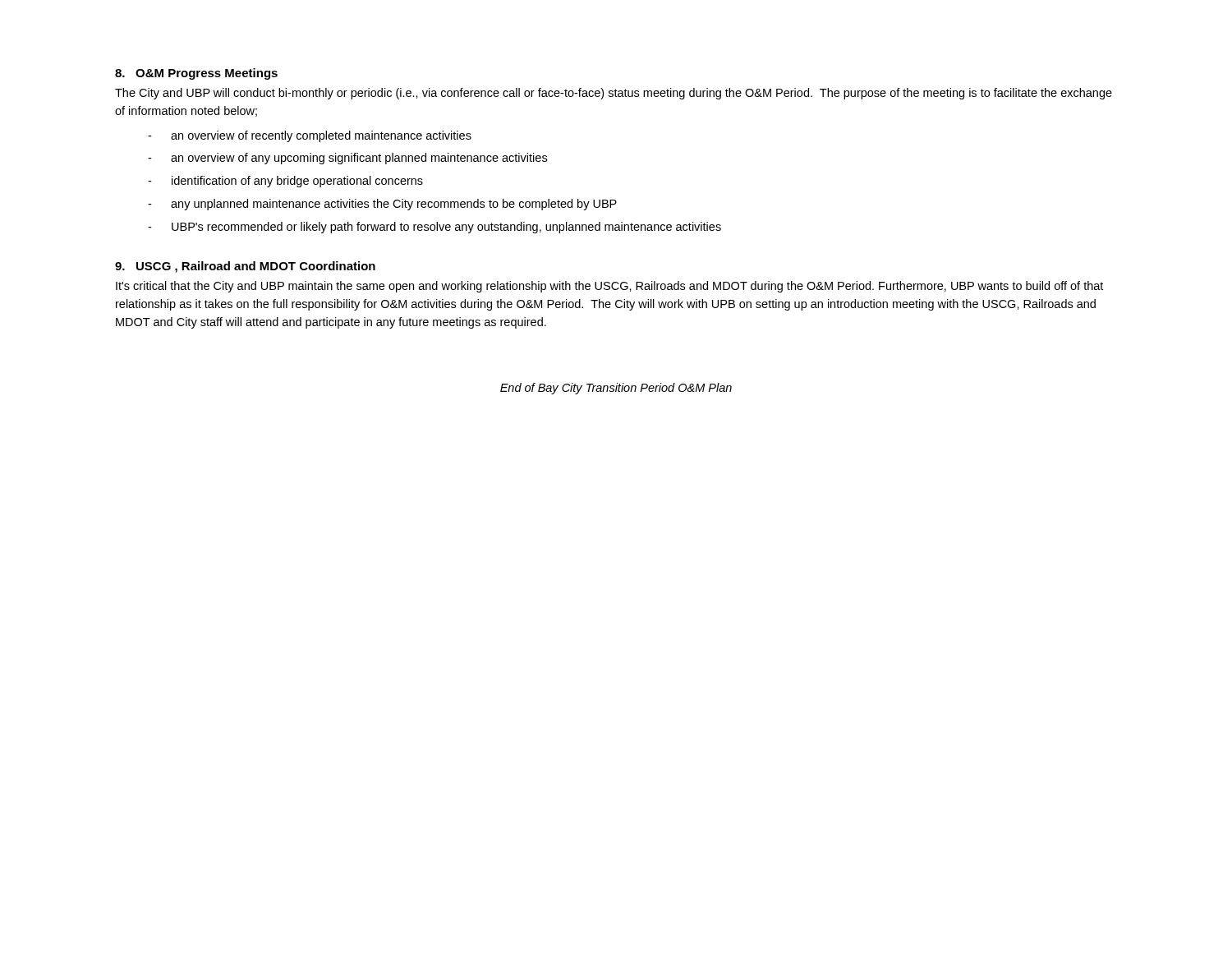Navigate to the block starting "8. O&M Progress Meetings"

(x=196, y=73)
